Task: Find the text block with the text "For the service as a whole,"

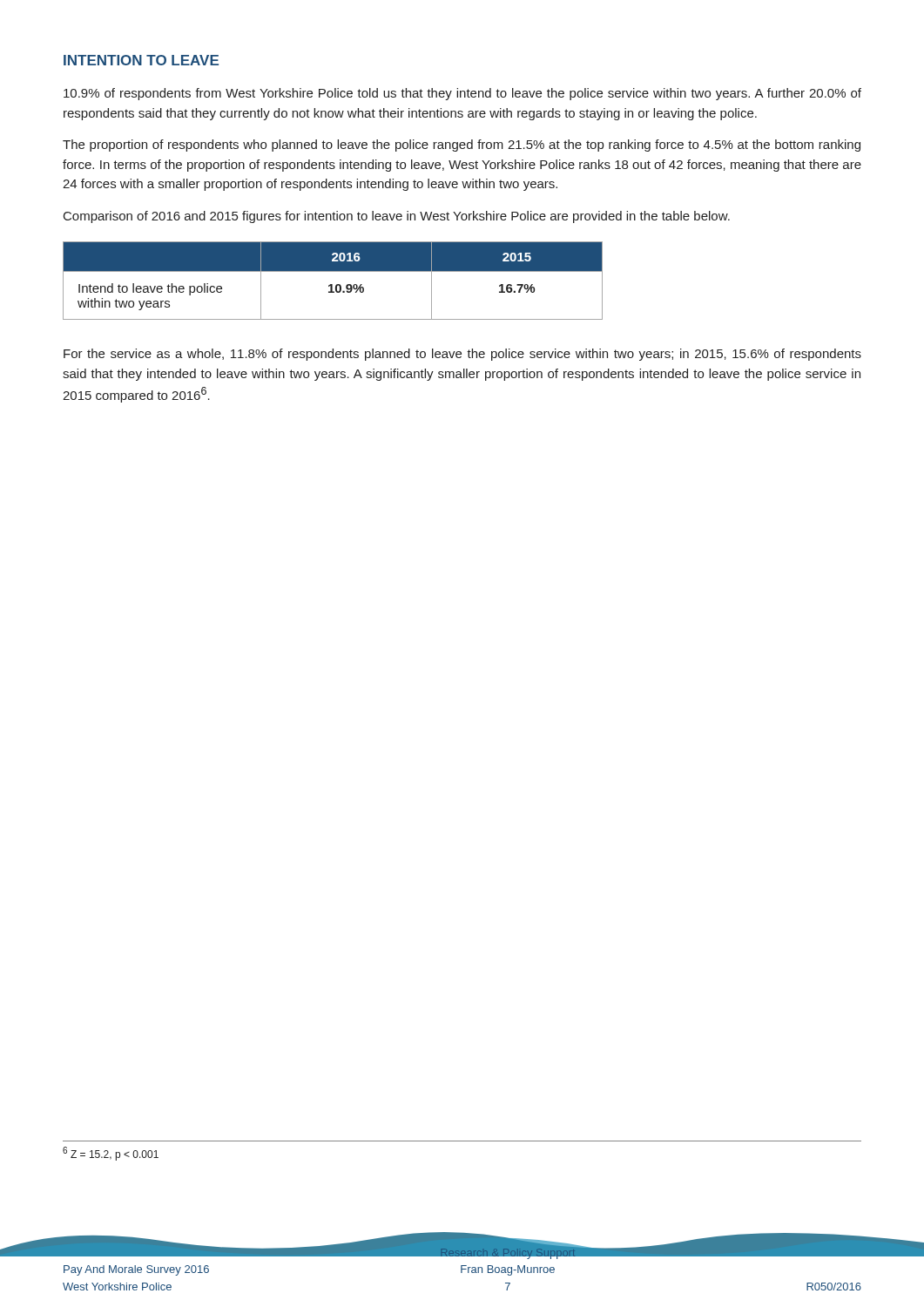Action: [x=462, y=374]
